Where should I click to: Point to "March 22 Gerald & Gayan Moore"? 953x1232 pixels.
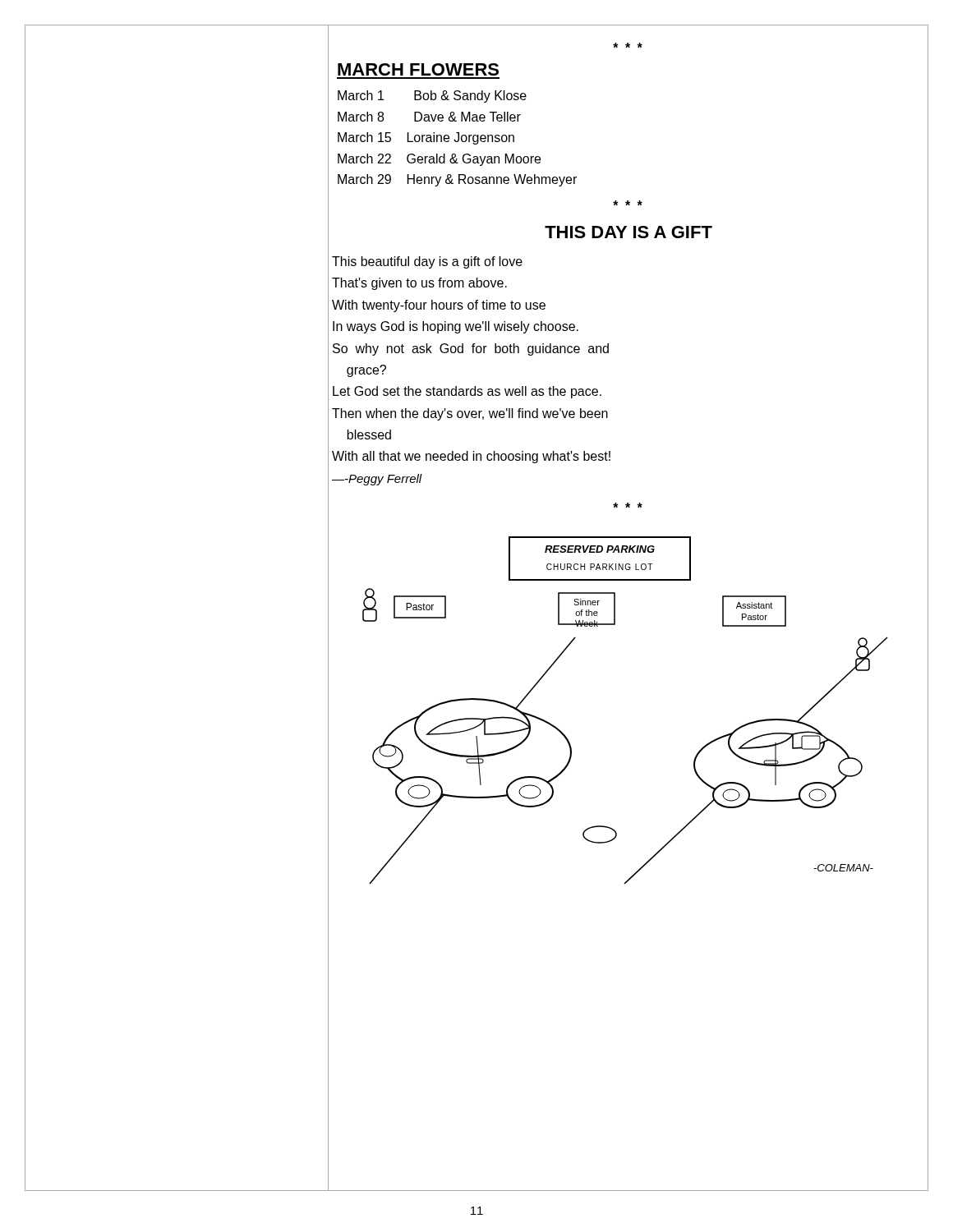(x=439, y=159)
